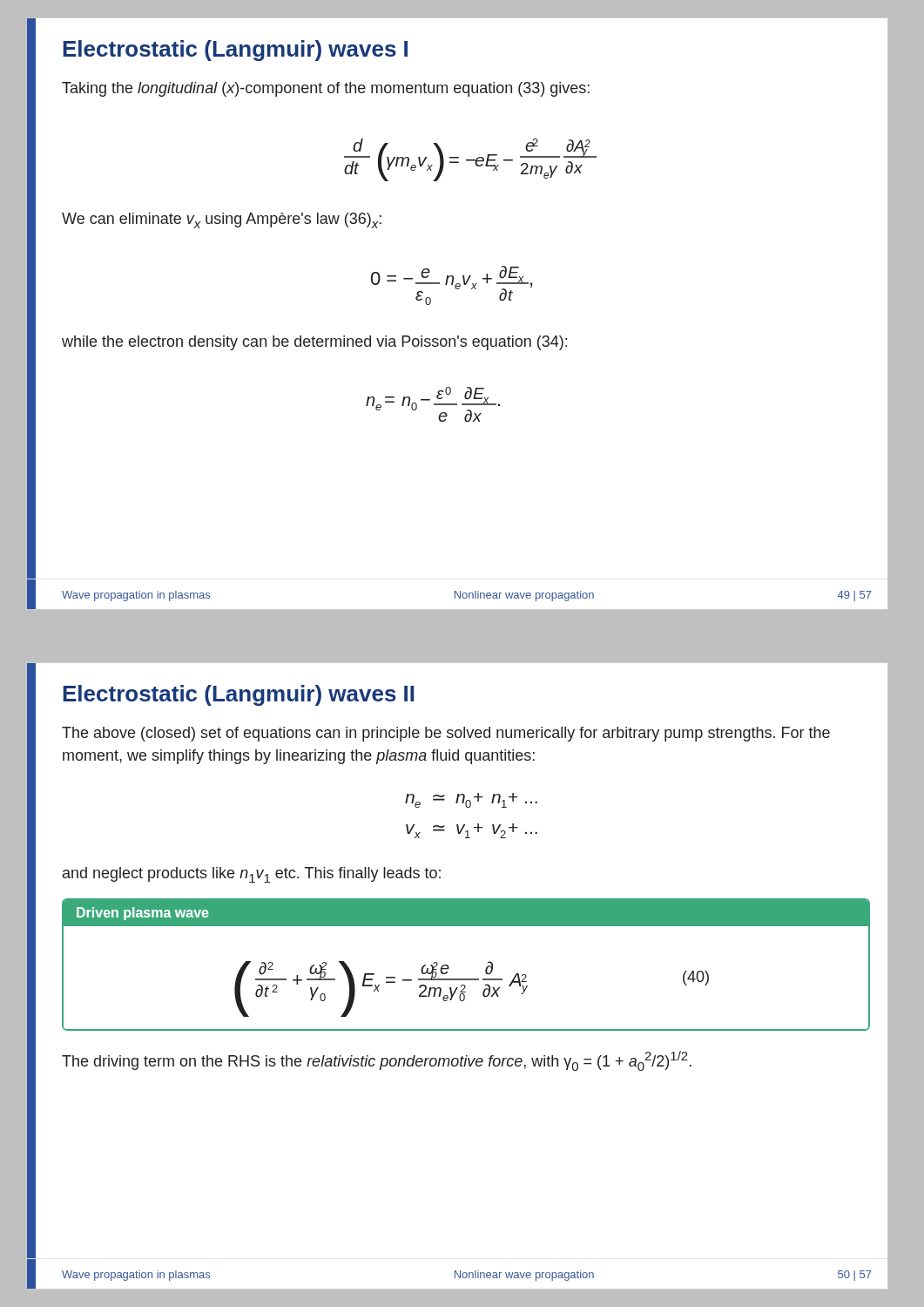Find the block on this page that starts "The above (closed)"
924x1307 pixels.
pos(446,744)
